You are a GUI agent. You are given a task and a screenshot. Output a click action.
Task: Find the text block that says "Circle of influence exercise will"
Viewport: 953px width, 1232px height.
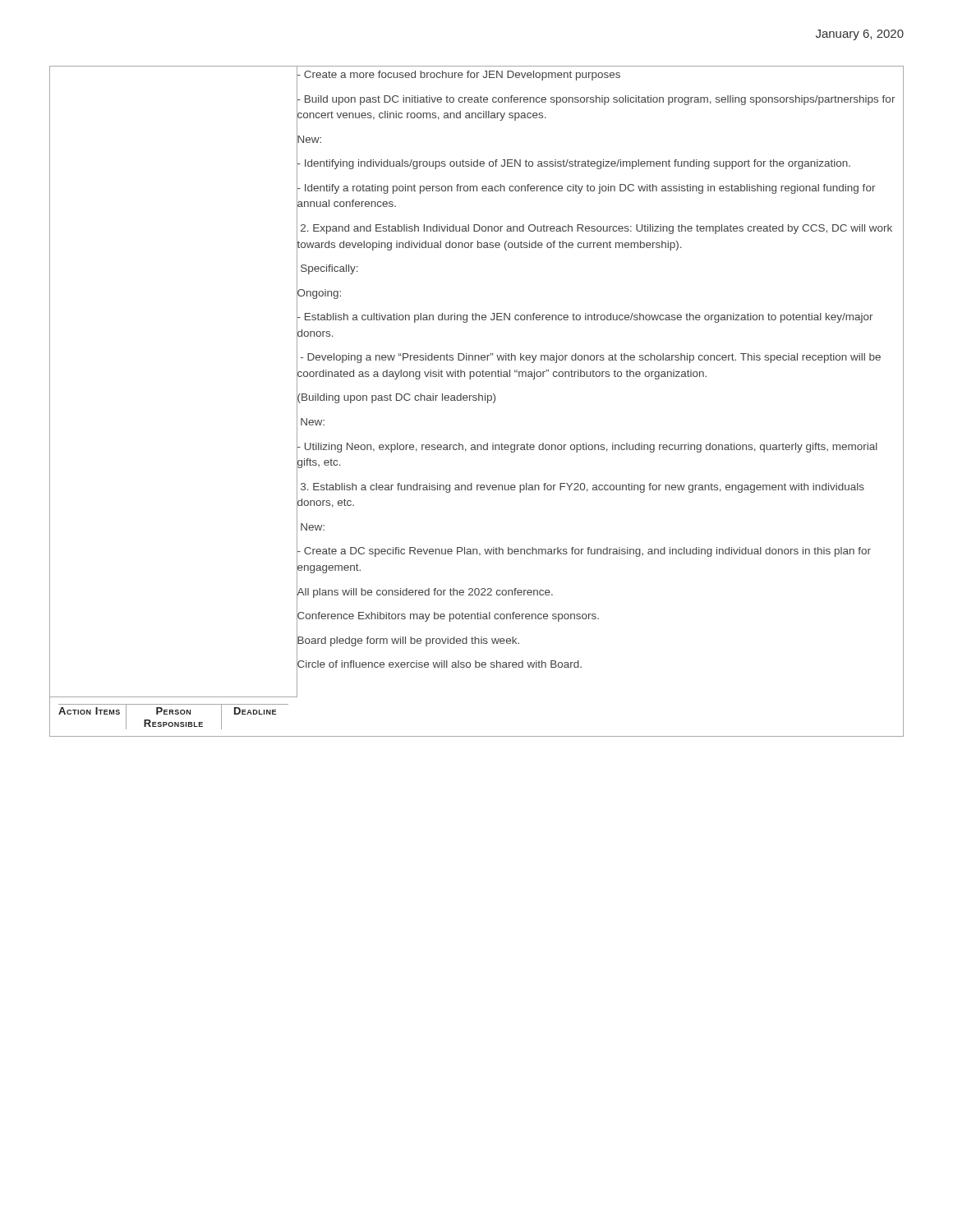[x=440, y=664]
